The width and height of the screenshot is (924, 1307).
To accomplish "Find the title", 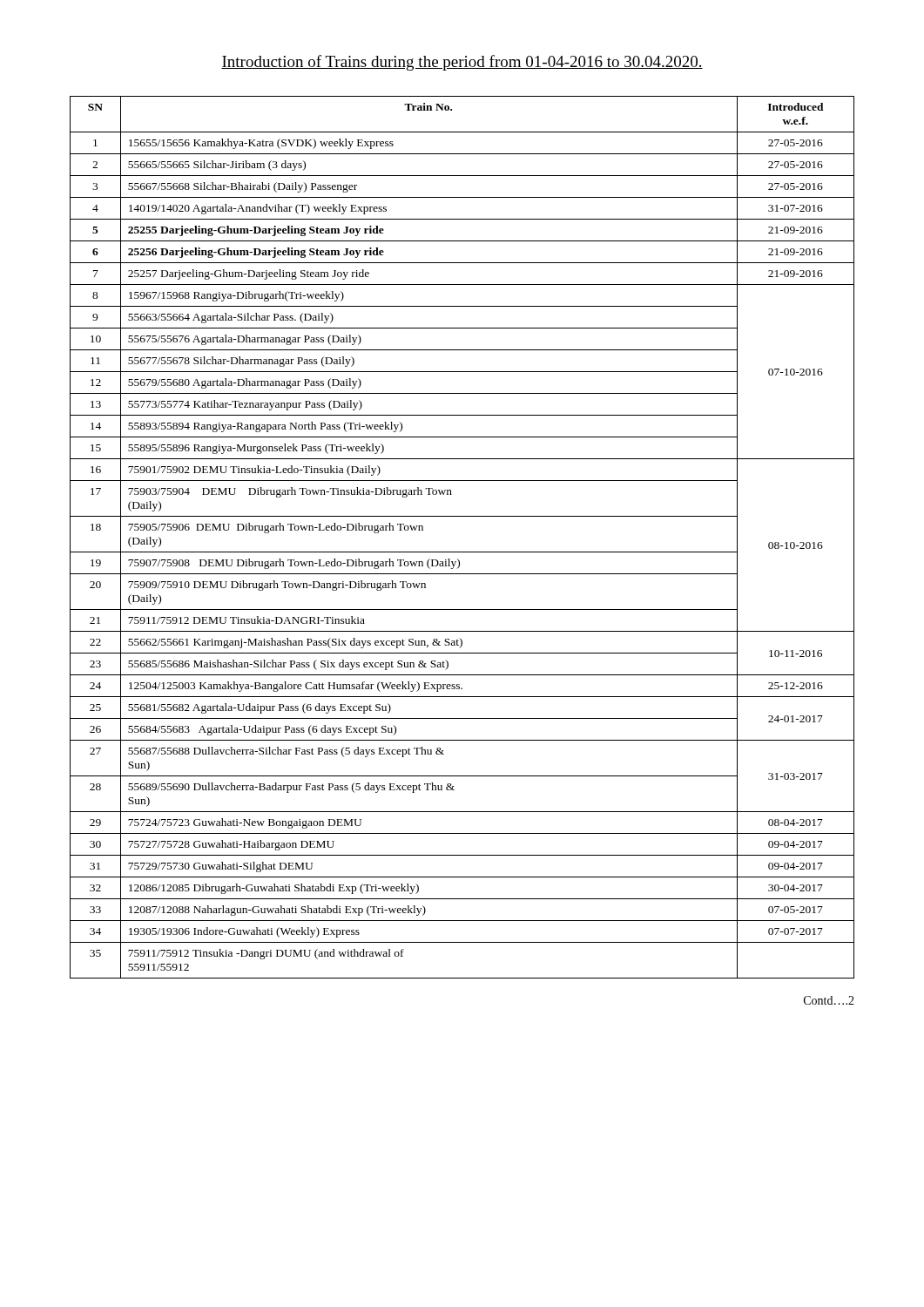I will pos(462,62).
